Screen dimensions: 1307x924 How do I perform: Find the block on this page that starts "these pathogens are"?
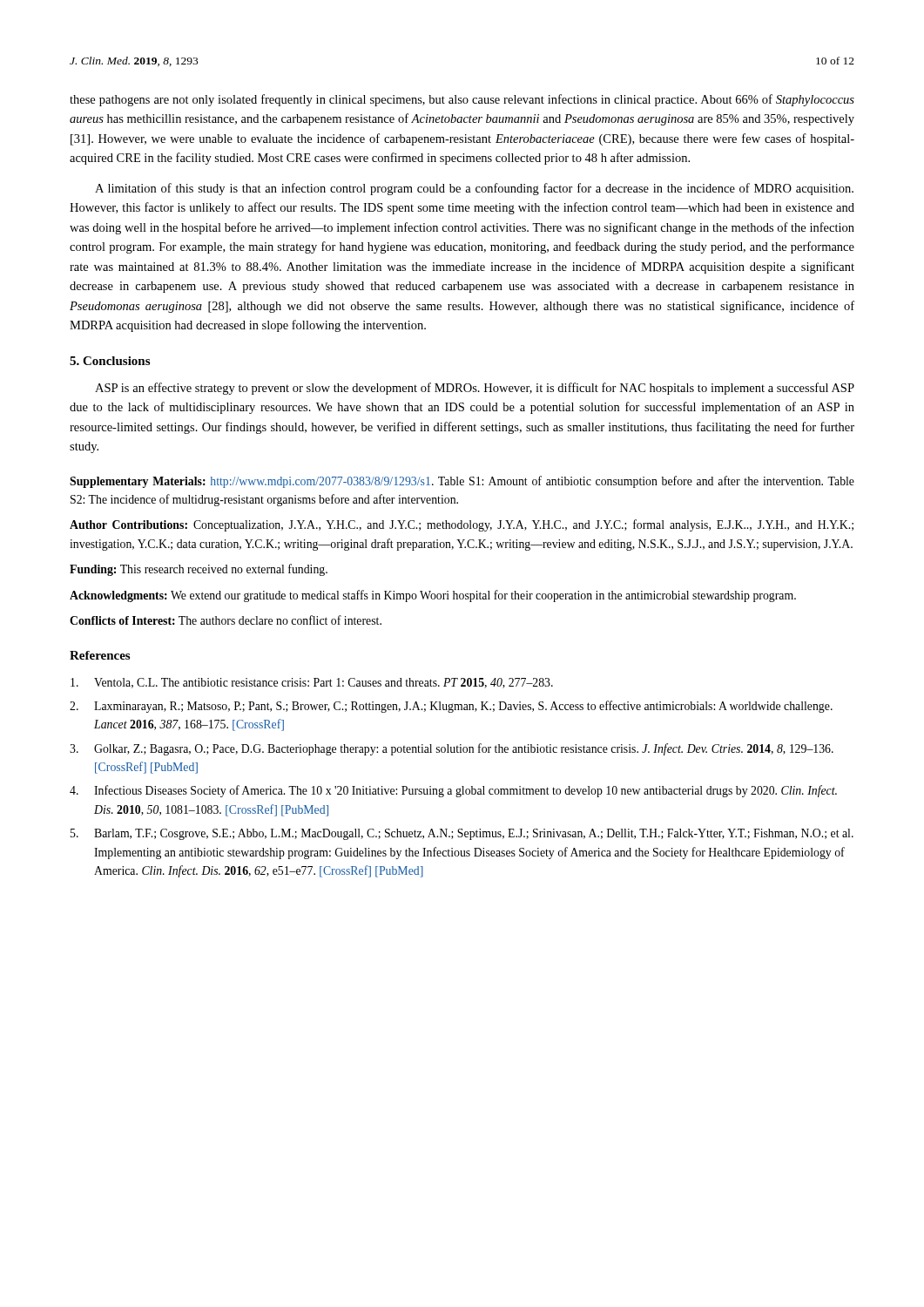pos(462,129)
